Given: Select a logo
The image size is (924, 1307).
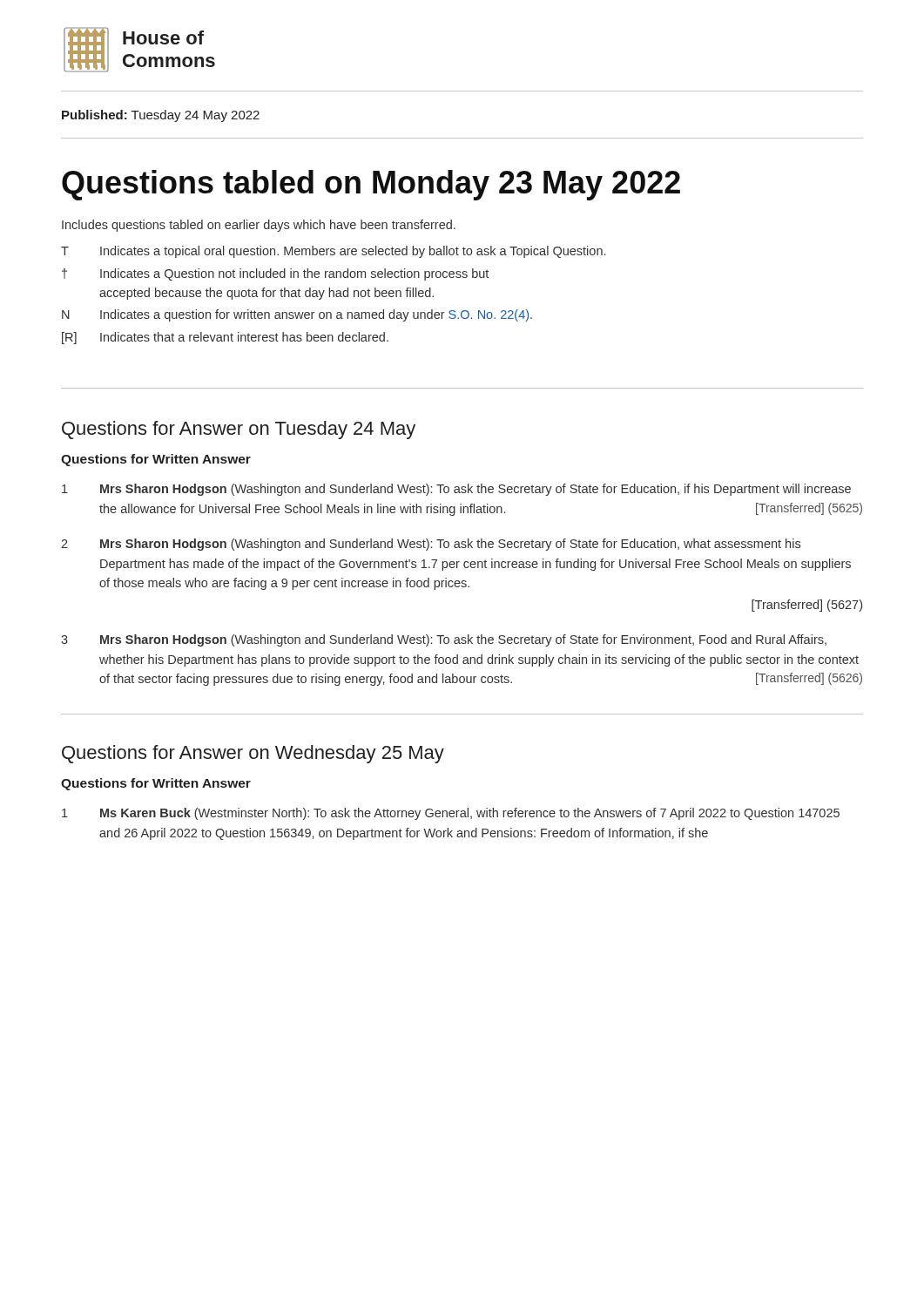Looking at the screenshot, I should click(x=462, y=50).
